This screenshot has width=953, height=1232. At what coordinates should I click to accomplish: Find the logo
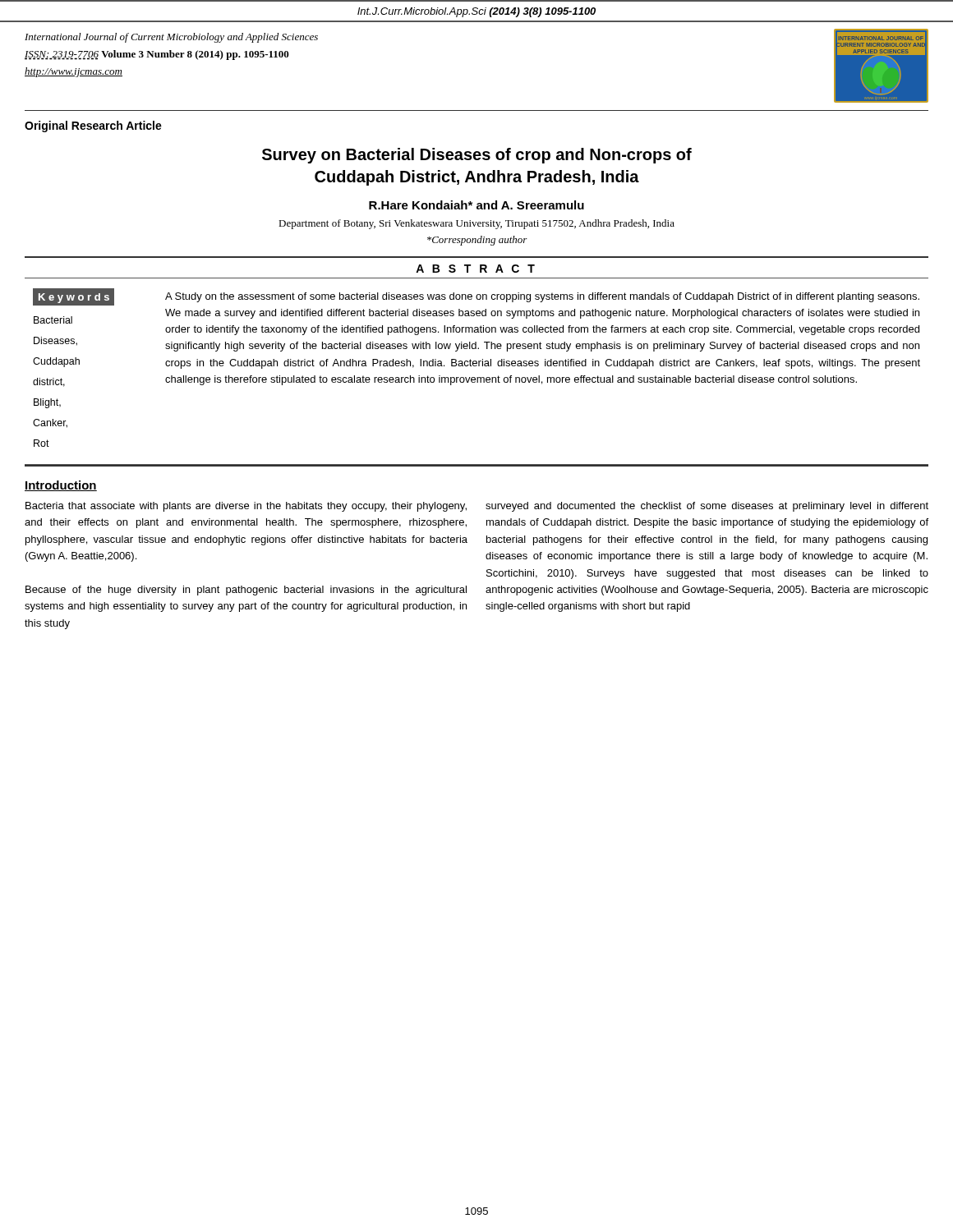[x=881, y=67]
